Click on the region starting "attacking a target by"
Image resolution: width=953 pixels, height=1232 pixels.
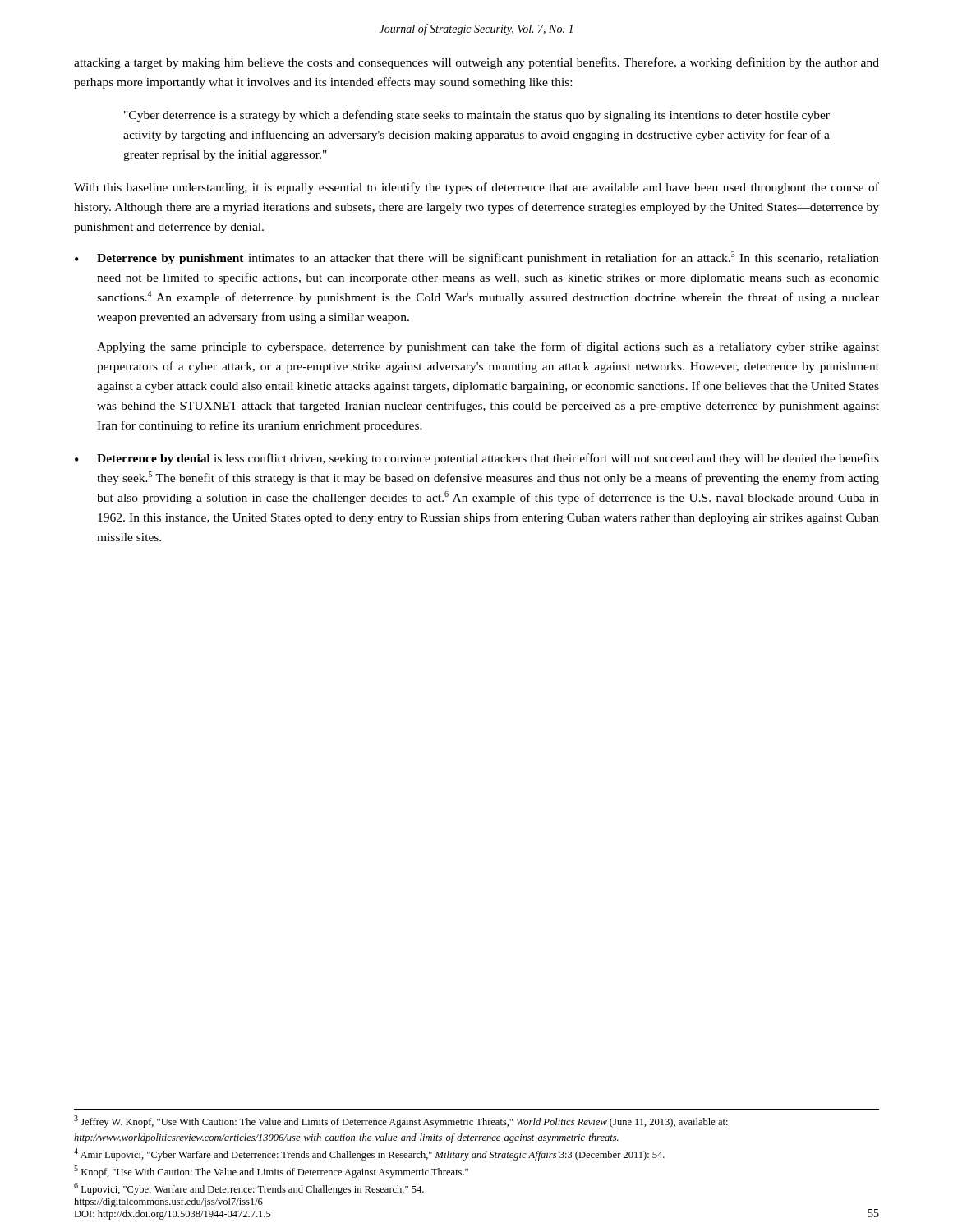pyautogui.click(x=476, y=72)
